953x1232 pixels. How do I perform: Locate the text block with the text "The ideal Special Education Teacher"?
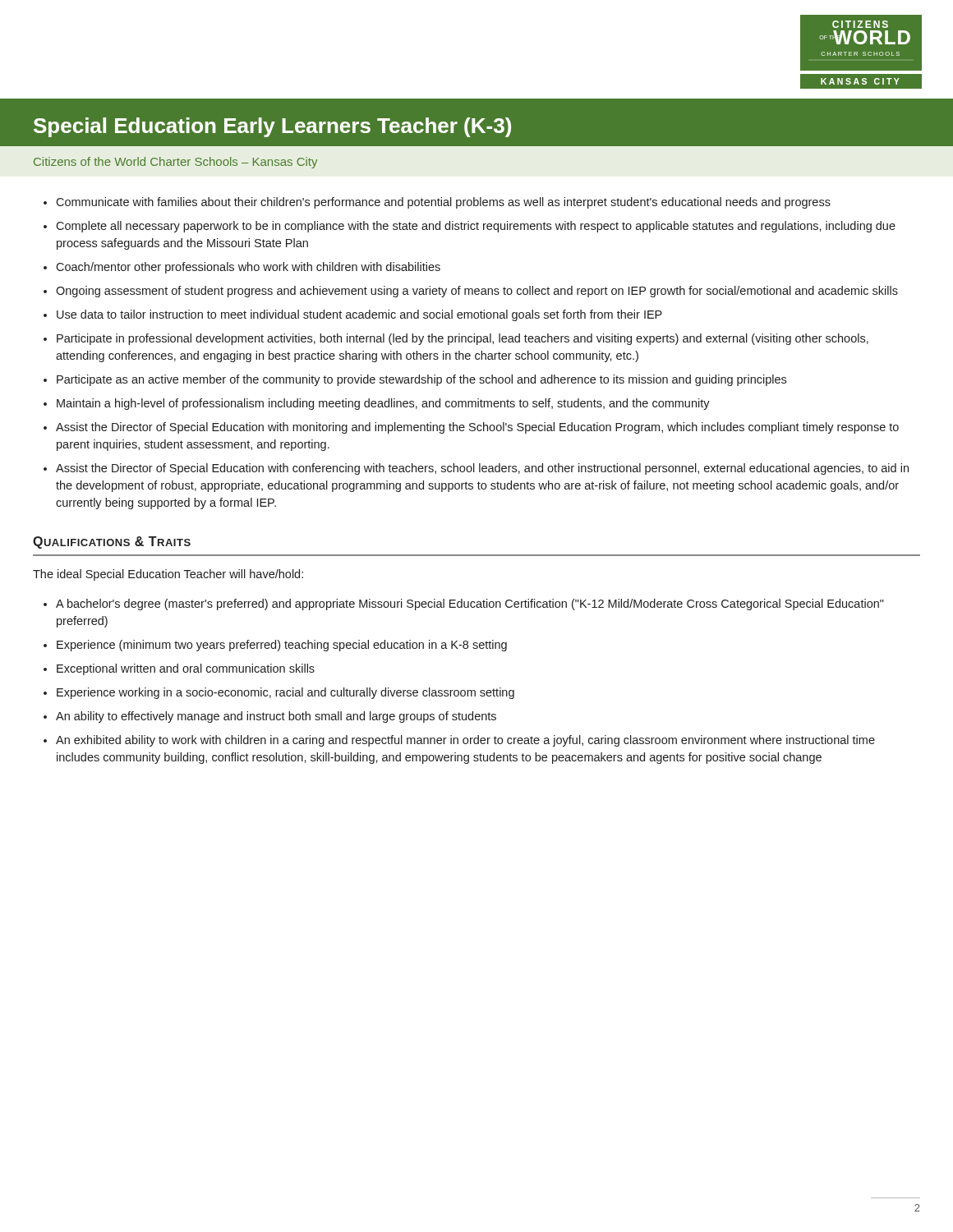click(x=169, y=574)
